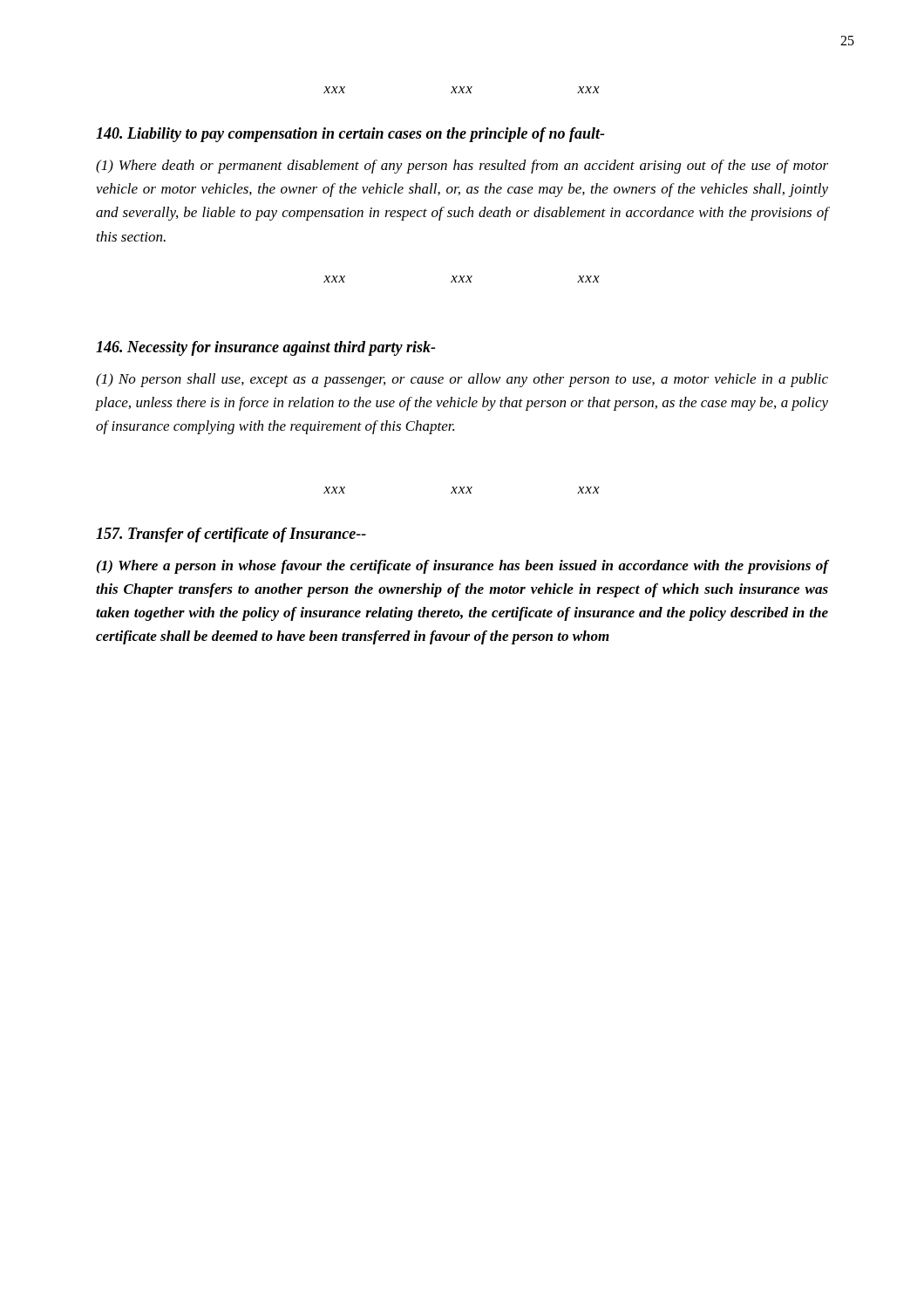Viewport: 924px width, 1308px height.
Task: Click on the passage starting "(1) Where a"
Action: pyautogui.click(x=462, y=601)
